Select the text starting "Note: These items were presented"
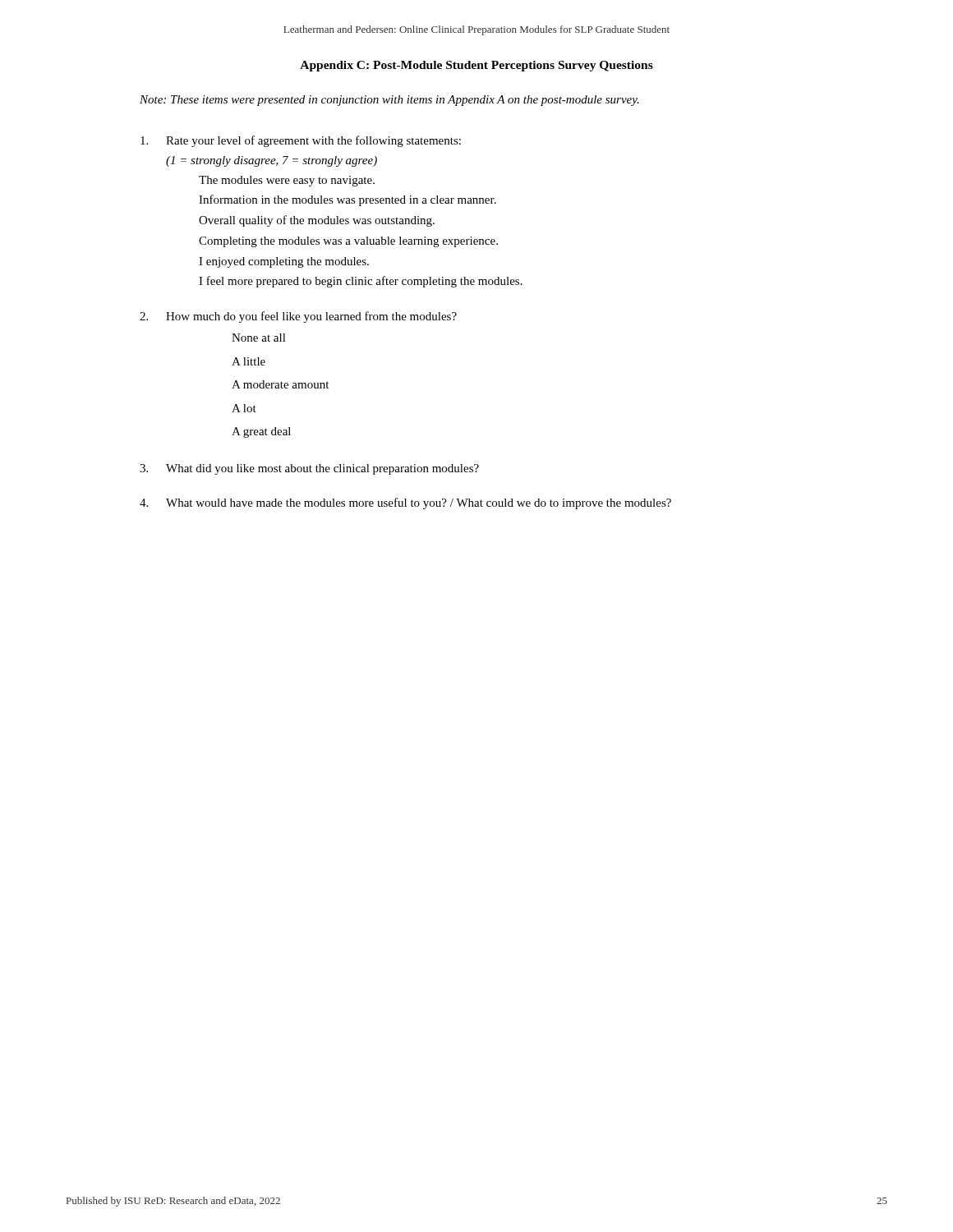 coord(390,99)
